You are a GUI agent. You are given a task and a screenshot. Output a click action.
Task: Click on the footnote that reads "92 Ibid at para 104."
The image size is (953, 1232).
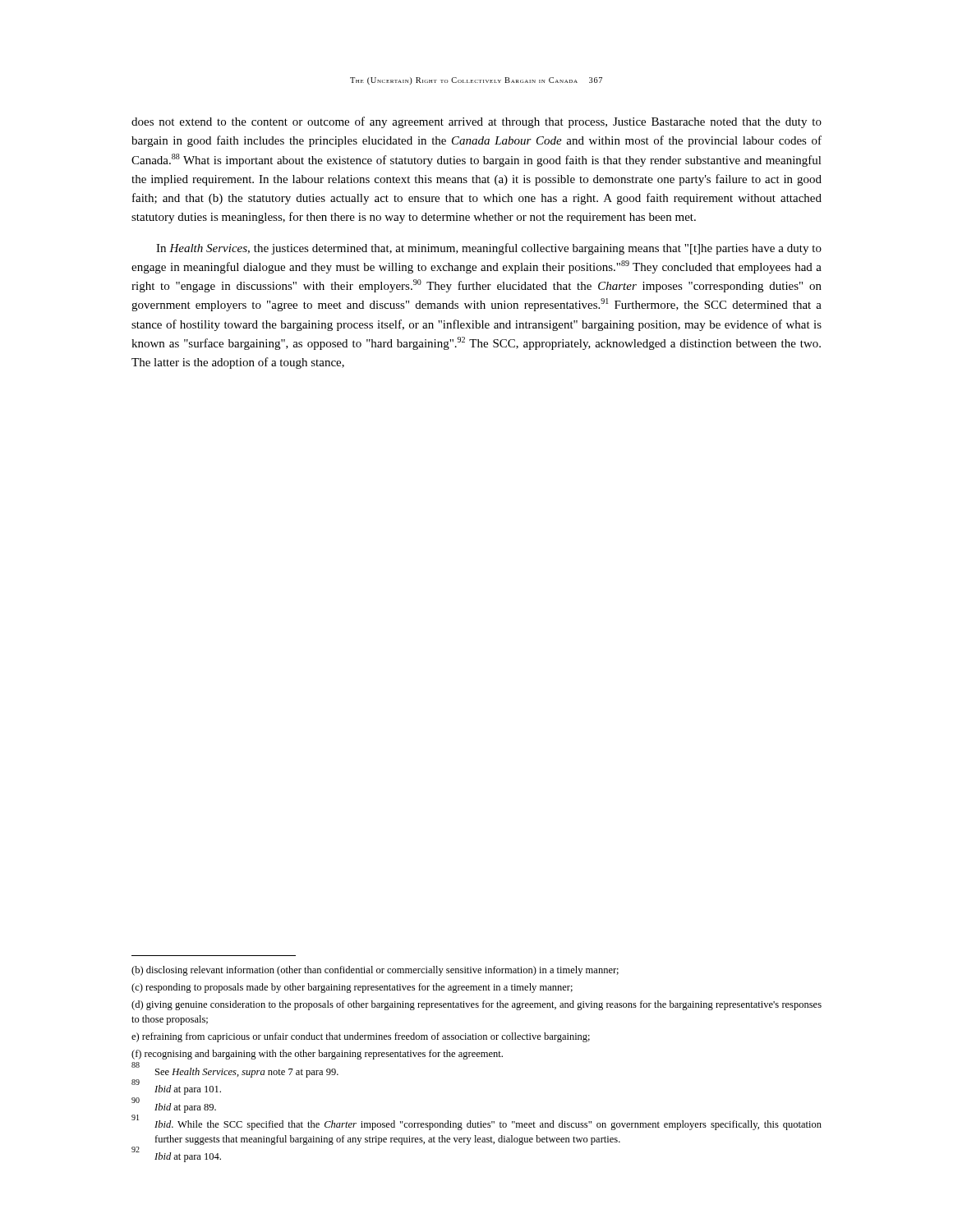[x=176, y=1155]
